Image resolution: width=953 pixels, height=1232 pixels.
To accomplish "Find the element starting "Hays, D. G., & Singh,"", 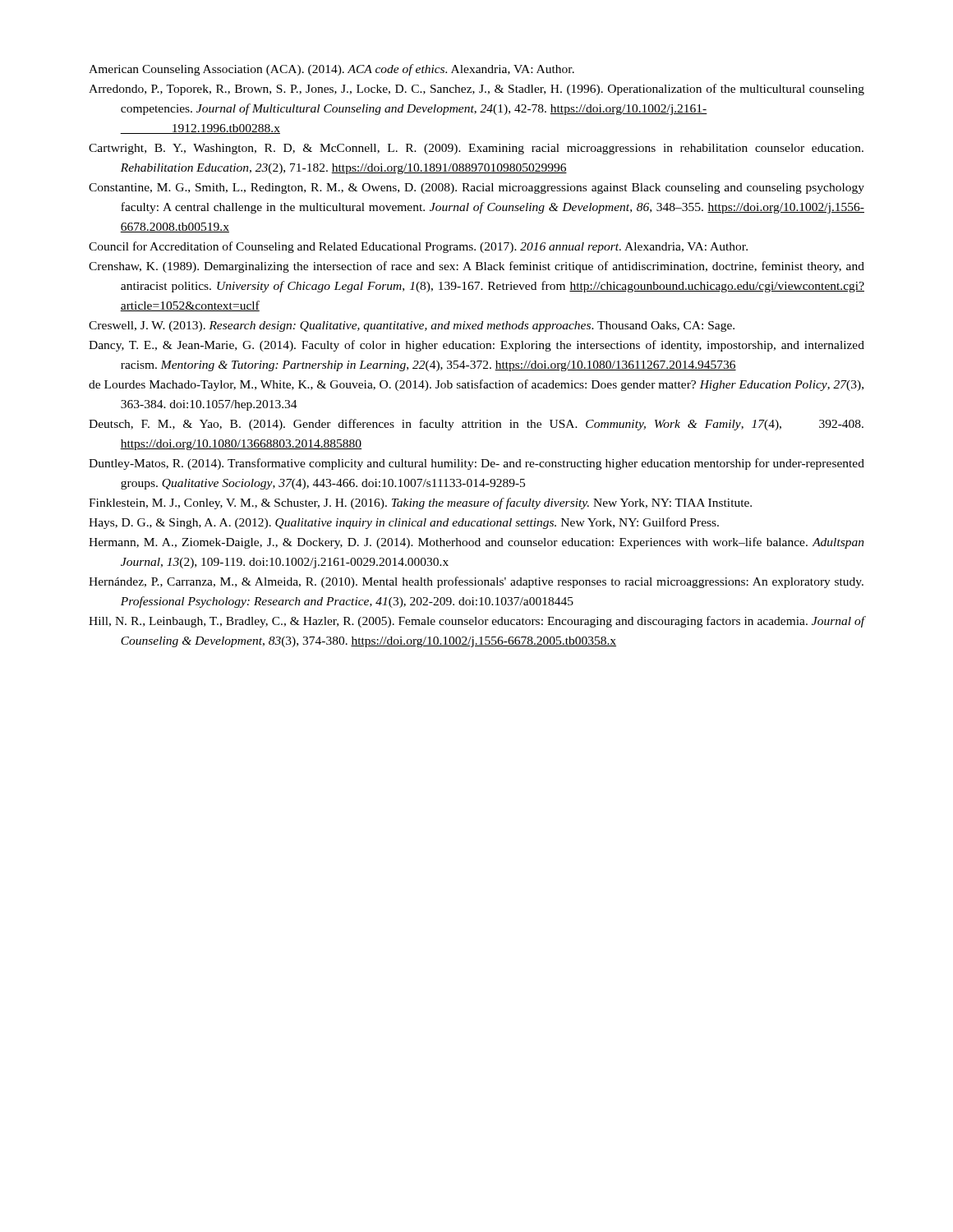I will 404,522.
